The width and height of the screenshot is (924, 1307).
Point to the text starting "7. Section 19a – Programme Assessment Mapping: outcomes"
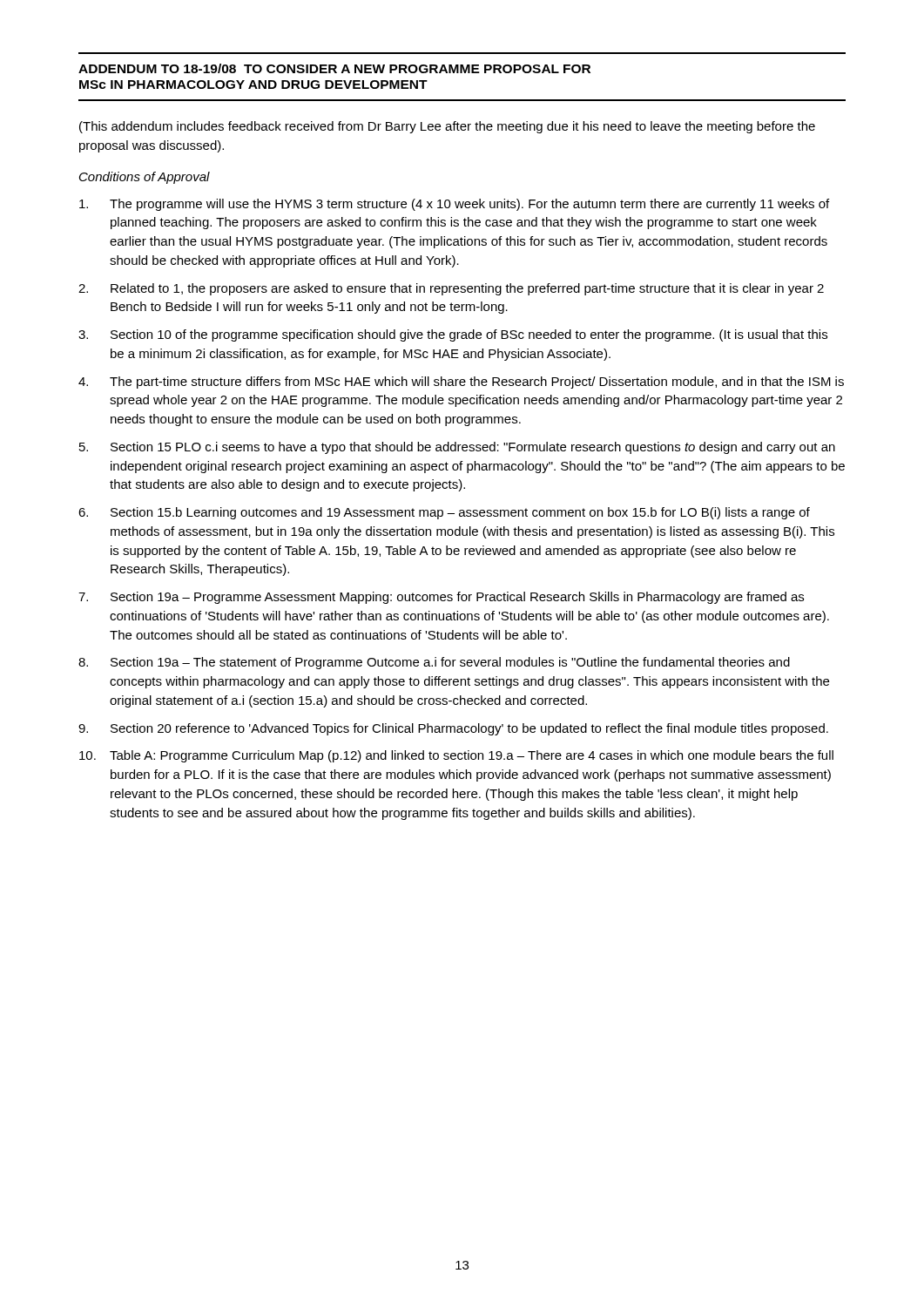[462, 616]
